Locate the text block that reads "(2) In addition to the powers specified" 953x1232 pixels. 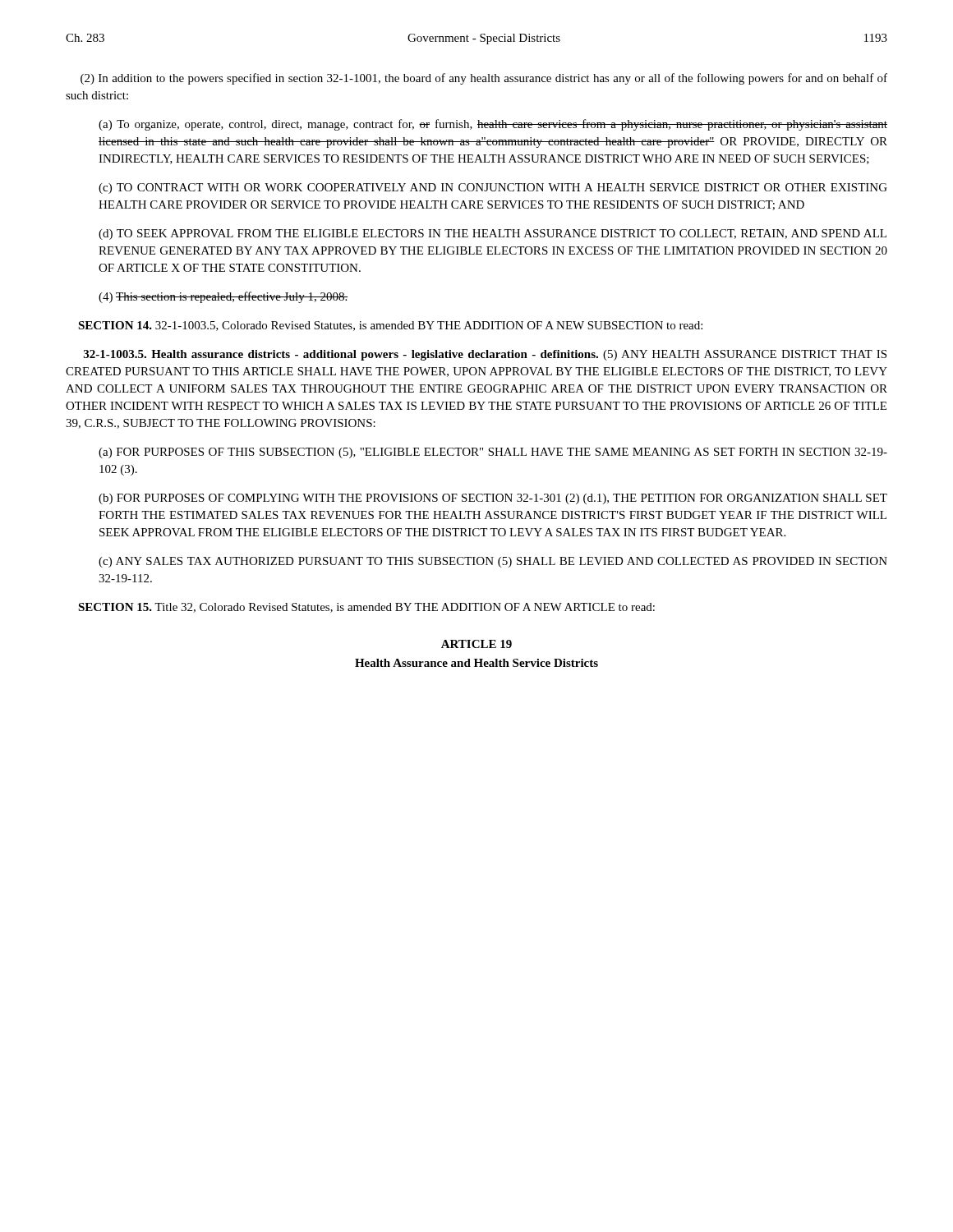coord(476,87)
